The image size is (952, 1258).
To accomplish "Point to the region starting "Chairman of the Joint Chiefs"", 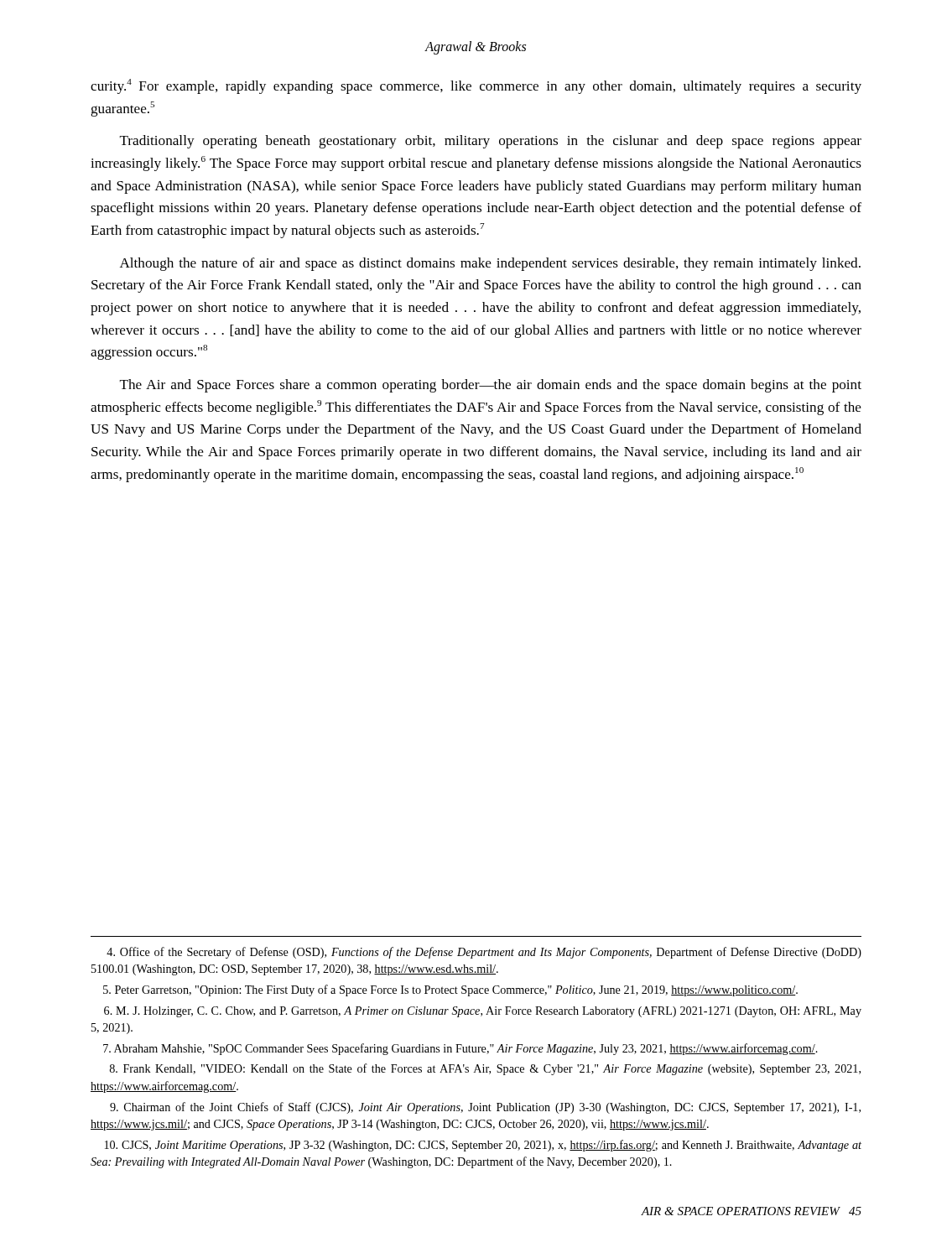I will [476, 1115].
